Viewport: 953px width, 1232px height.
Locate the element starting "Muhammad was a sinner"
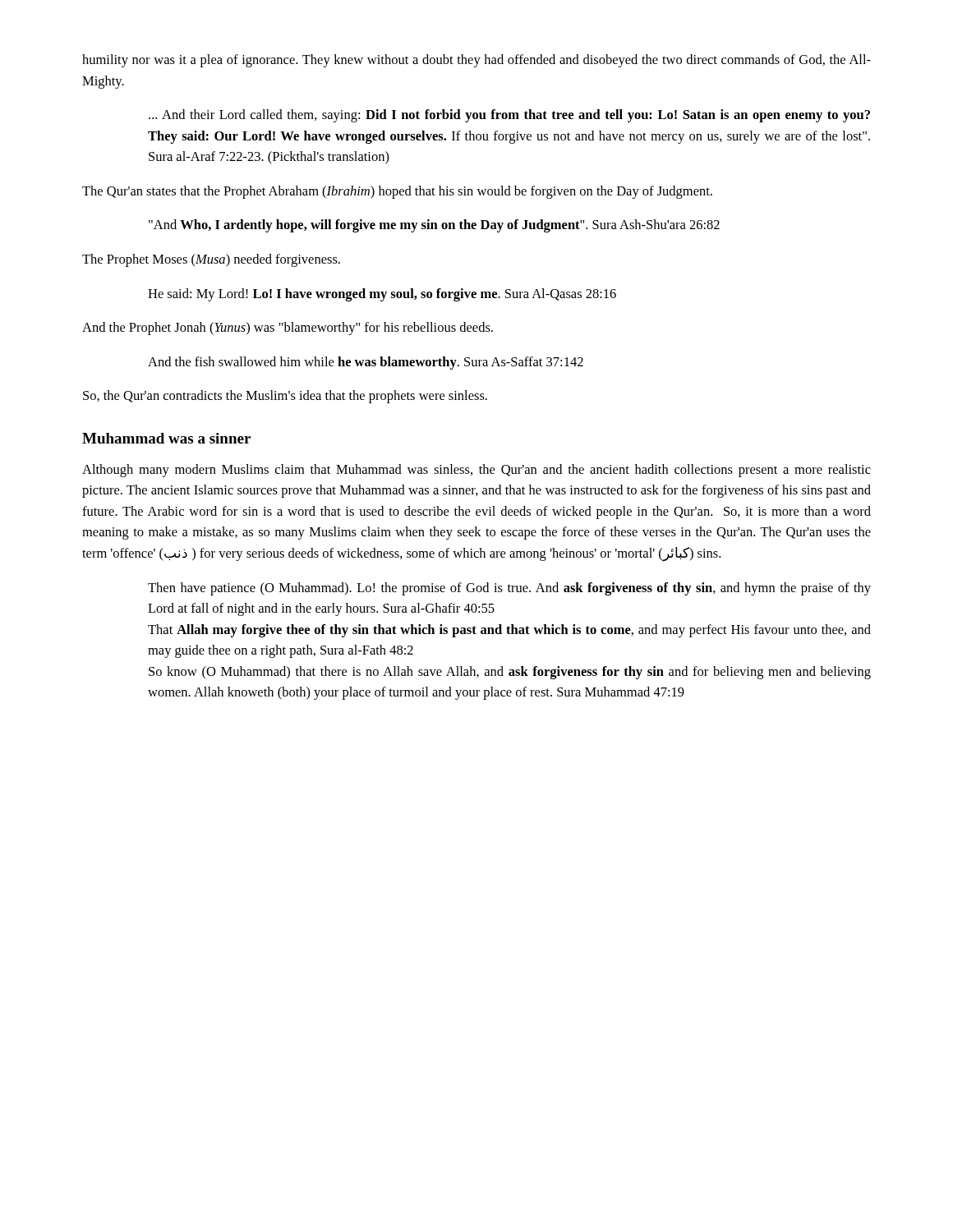166,438
